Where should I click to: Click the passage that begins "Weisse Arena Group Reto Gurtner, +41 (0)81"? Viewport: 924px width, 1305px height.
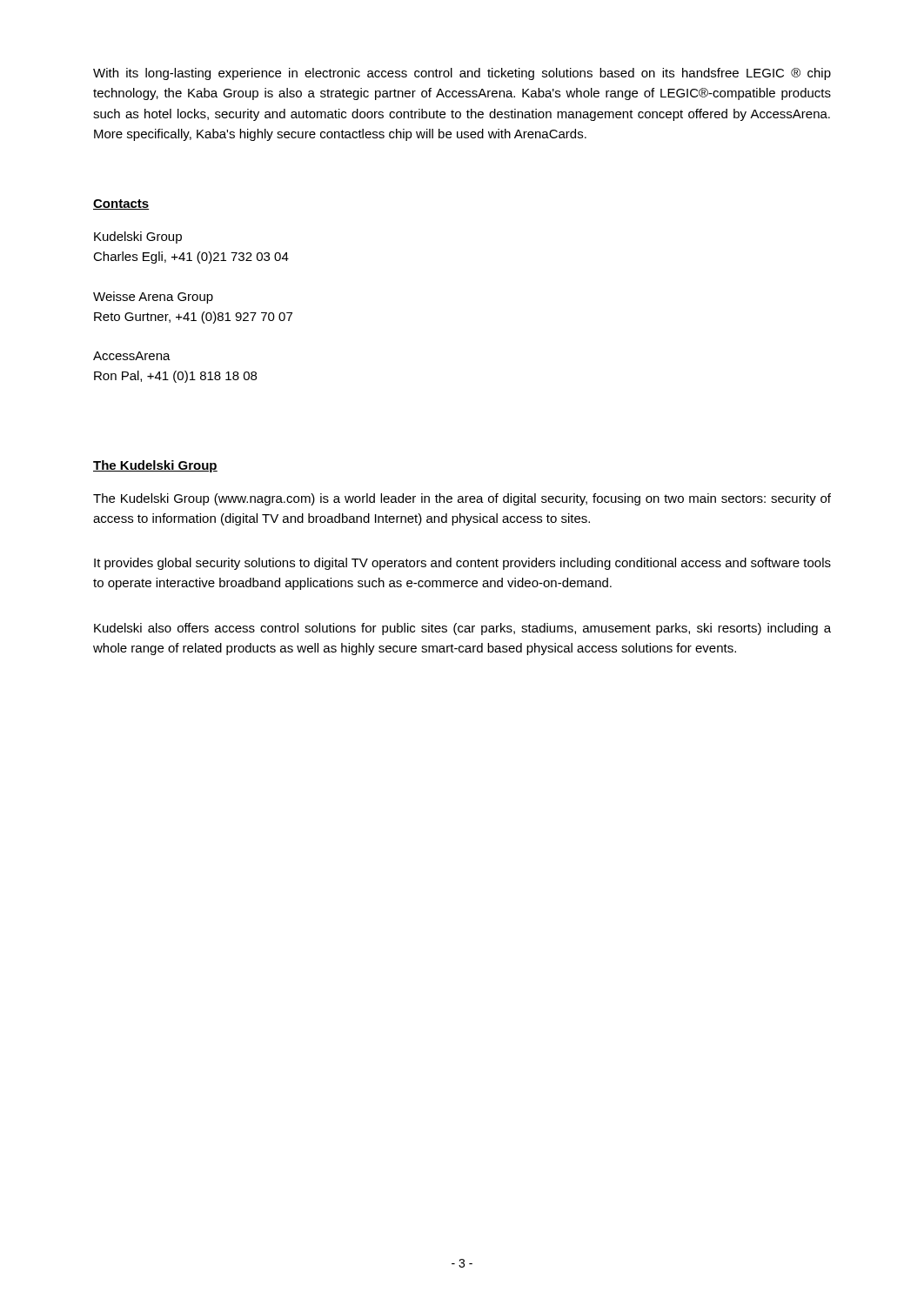click(193, 306)
